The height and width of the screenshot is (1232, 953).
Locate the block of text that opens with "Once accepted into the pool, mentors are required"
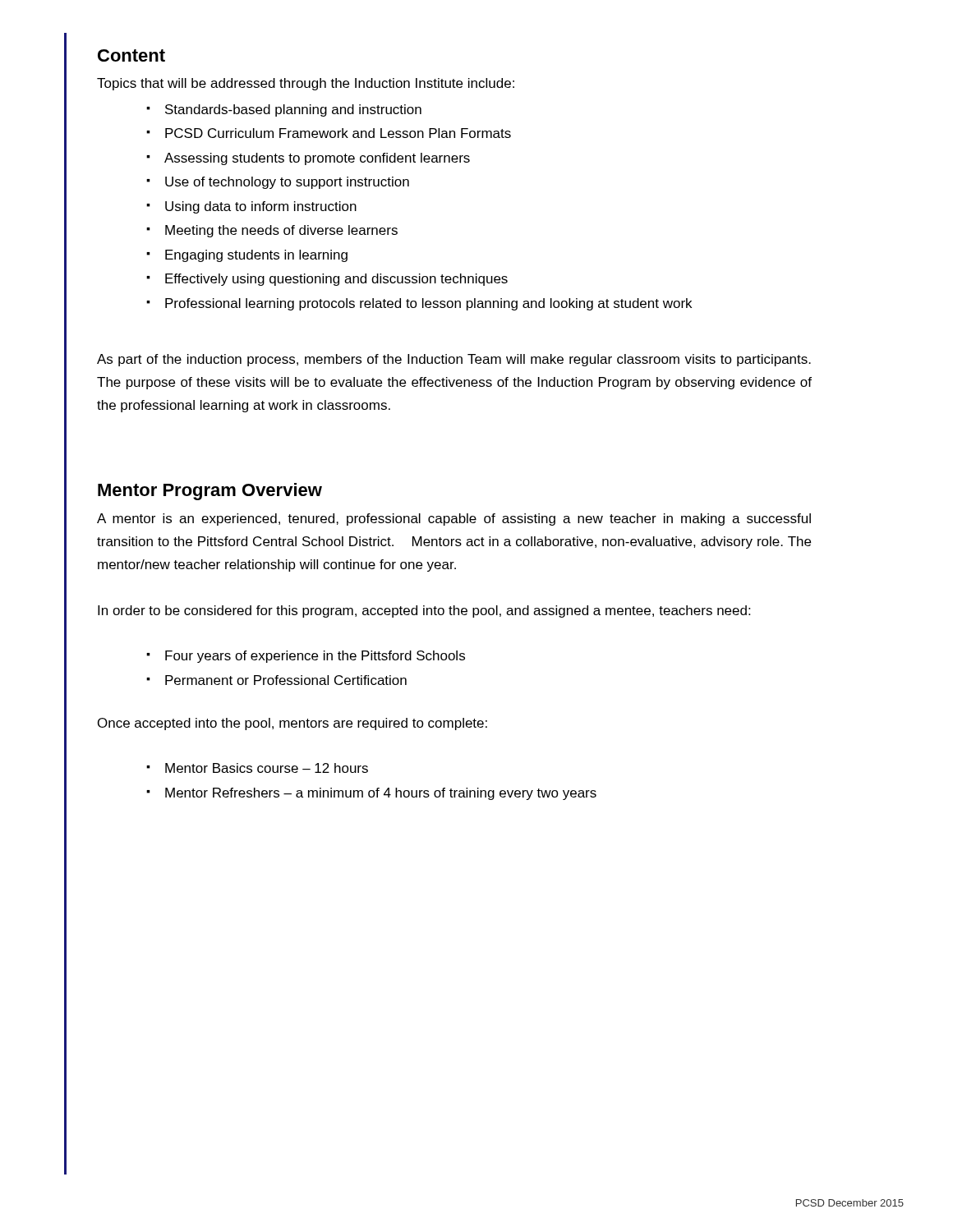click(293, 723)
